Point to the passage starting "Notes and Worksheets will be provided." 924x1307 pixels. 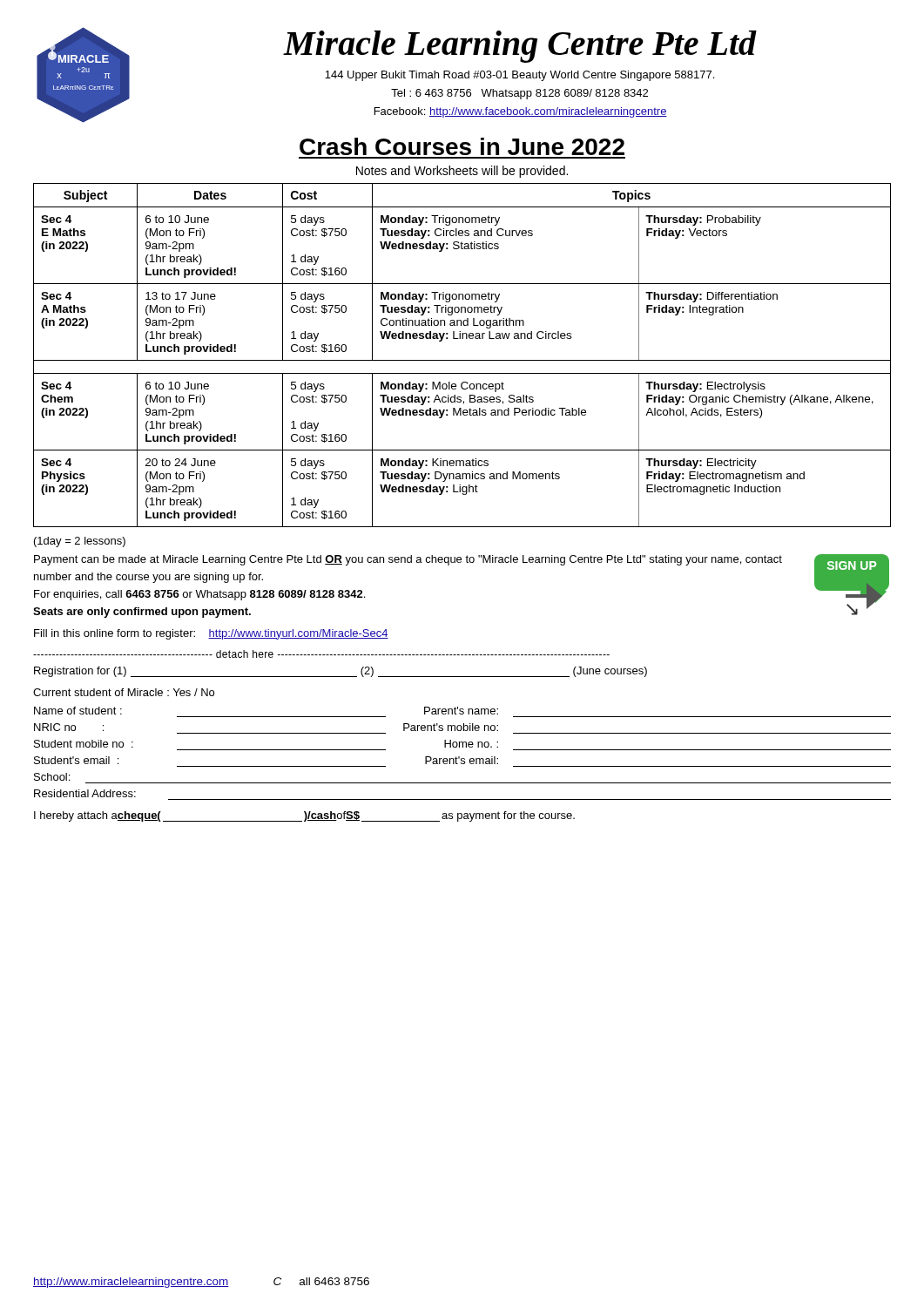coord(462,171)
